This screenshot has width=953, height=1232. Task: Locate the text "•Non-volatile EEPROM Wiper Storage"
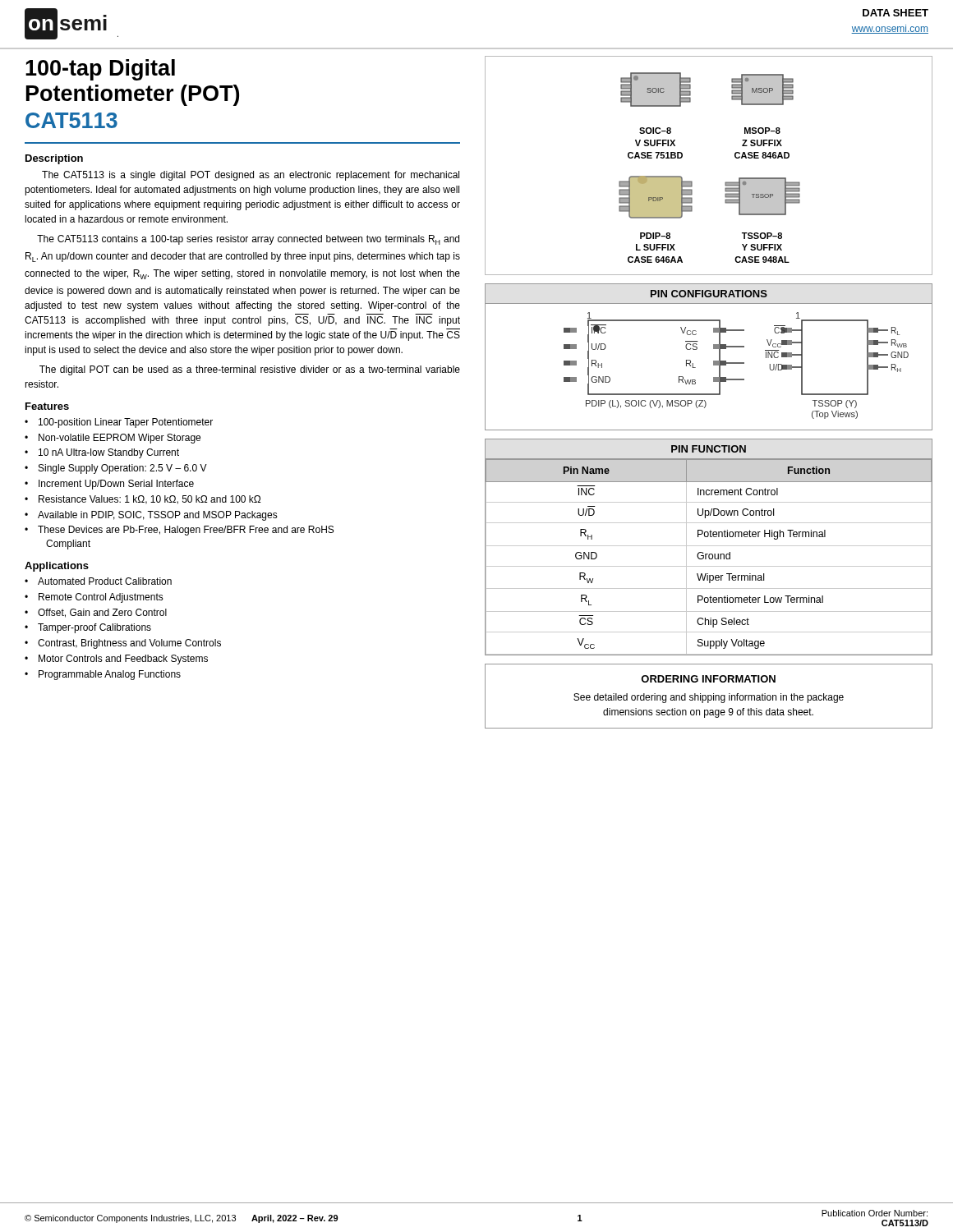[113, 438]
